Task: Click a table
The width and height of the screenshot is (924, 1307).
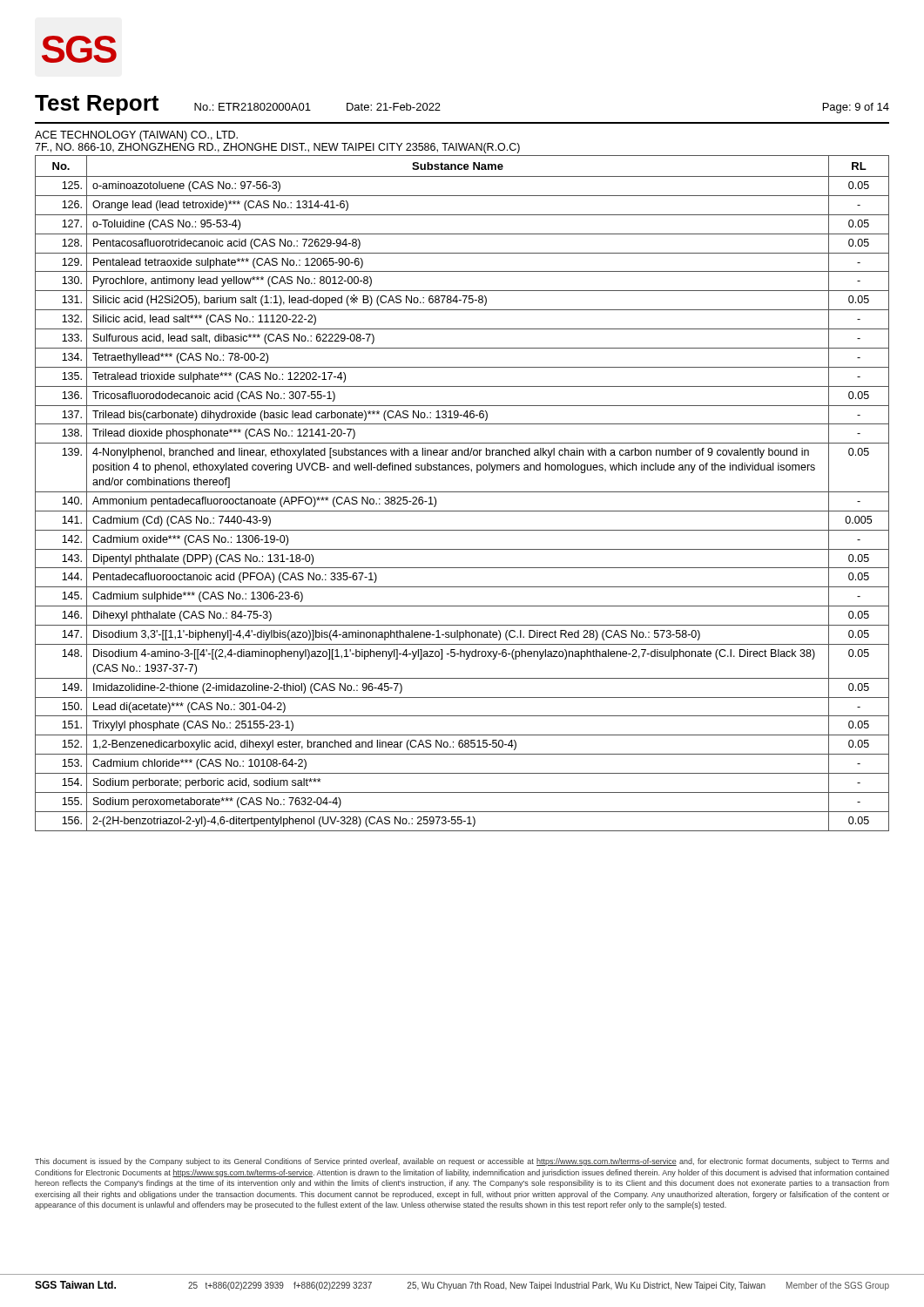Action: click(462, 493)
